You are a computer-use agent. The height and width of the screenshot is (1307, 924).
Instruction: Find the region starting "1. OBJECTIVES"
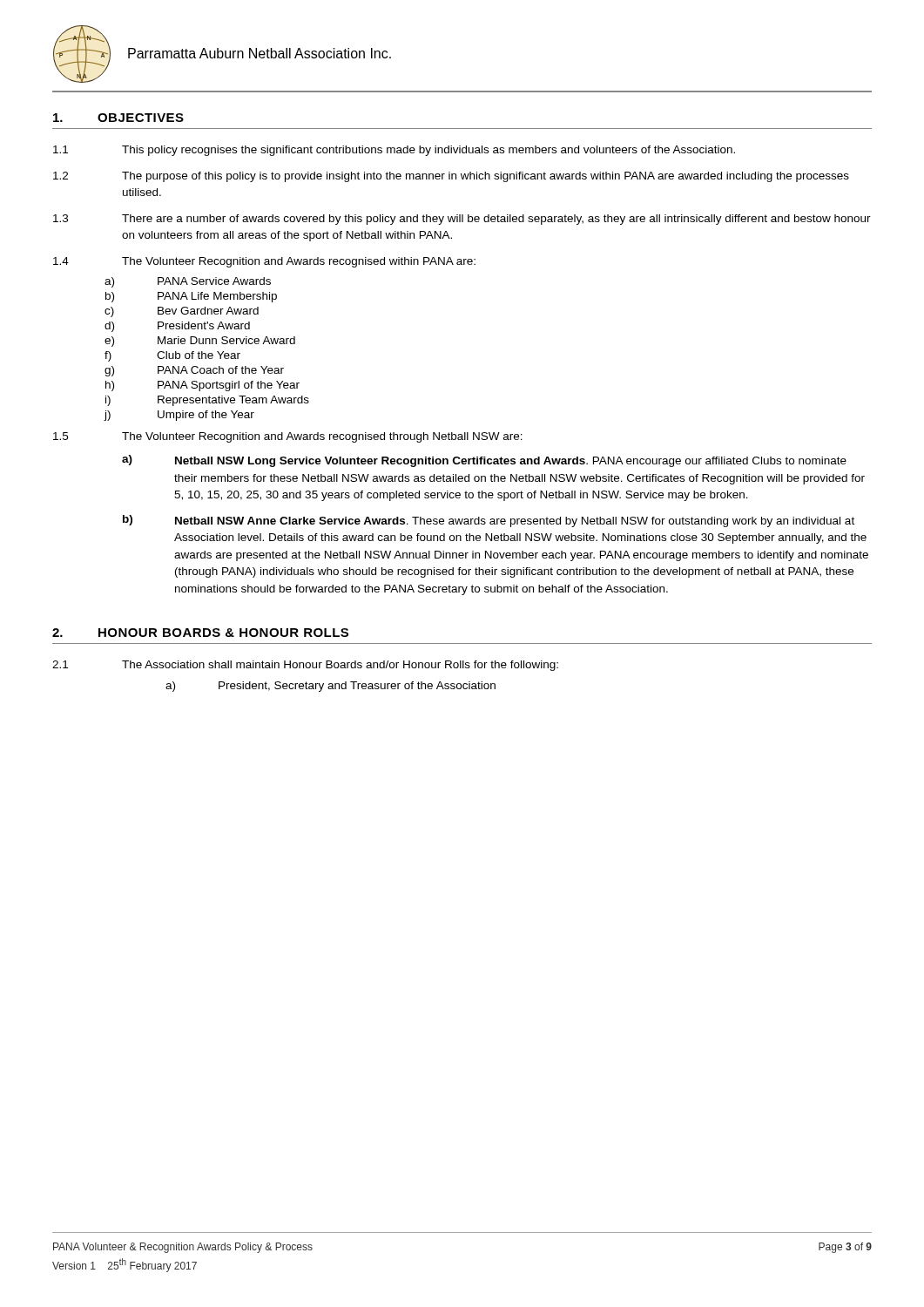118,117
